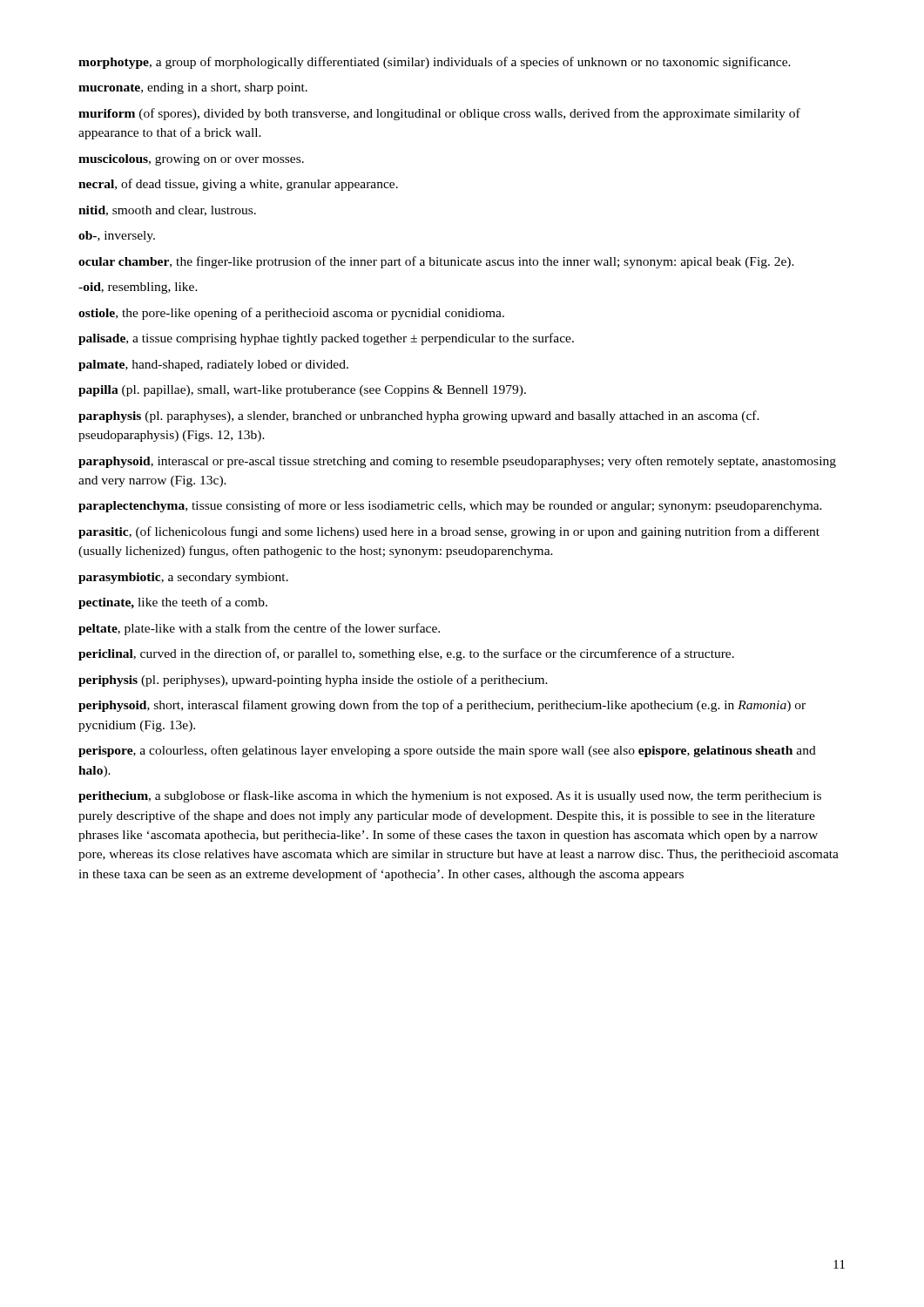The image size is (924, 1307).
Task: Locate the block of text that opens with "paraphysoid, interascal or pre-ascal tissue stretching and"
Action: [457, 470]
